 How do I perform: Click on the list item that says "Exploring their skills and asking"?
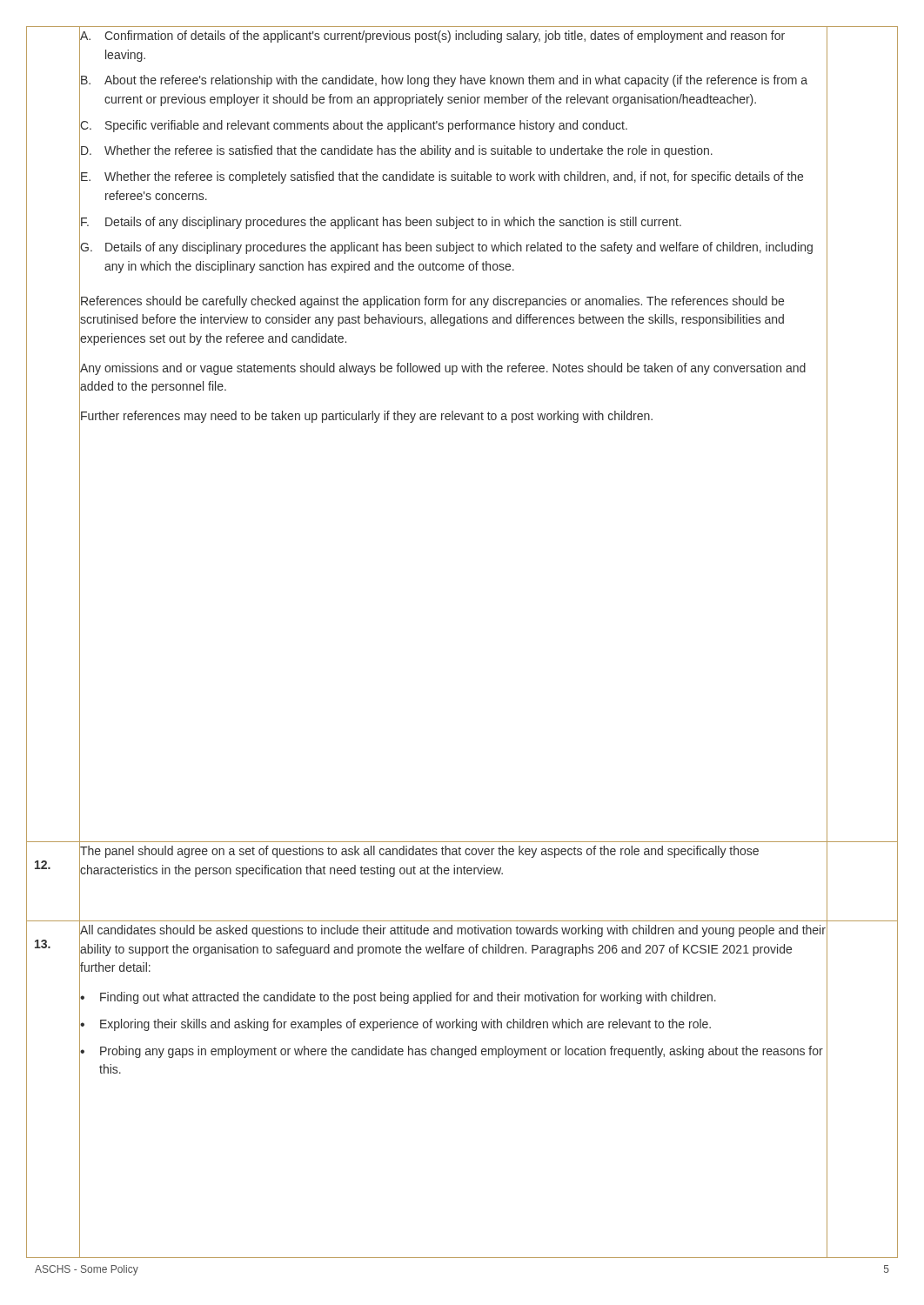pos(406,1024)
